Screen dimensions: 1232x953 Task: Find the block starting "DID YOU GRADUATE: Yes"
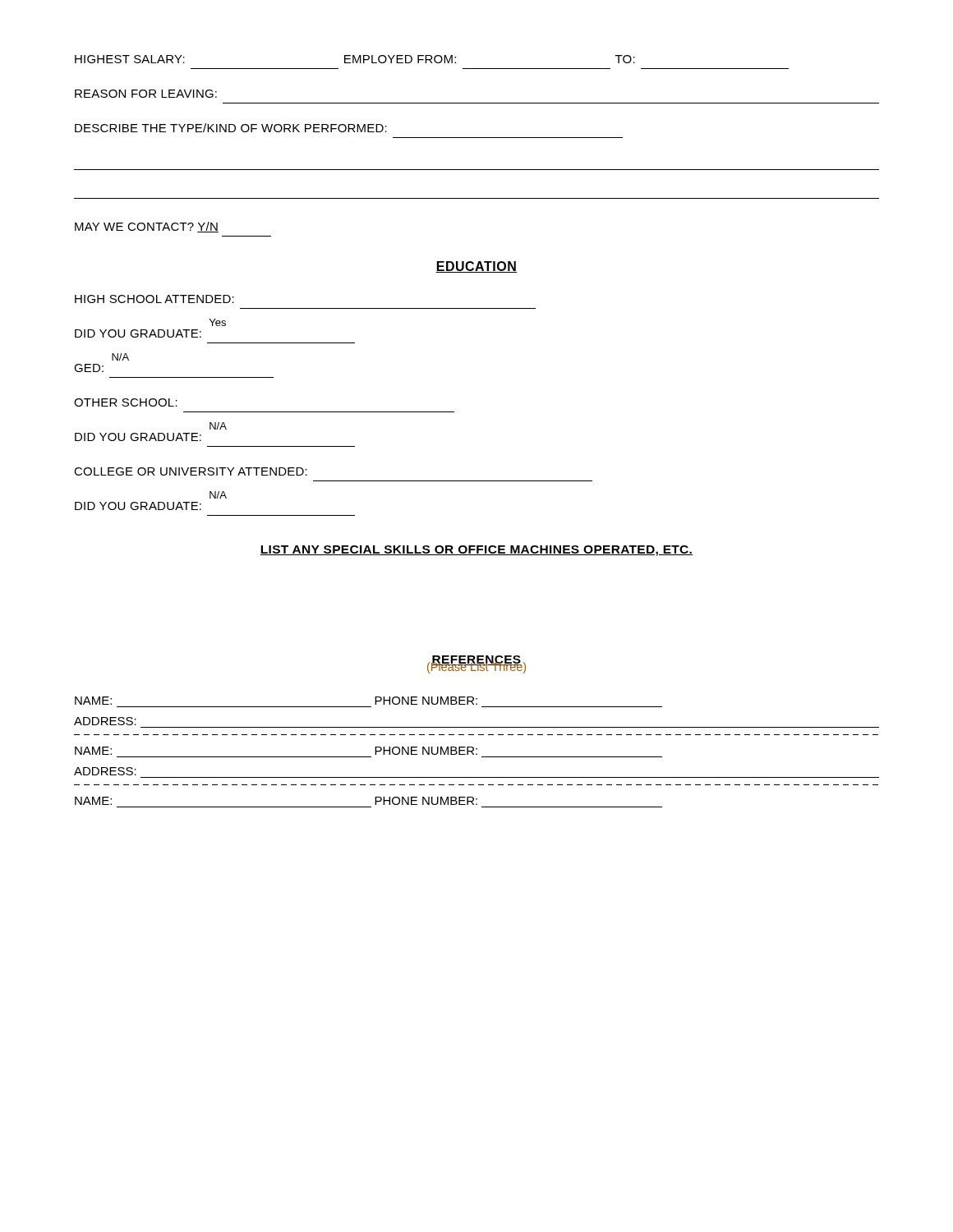tap(215, 334)
